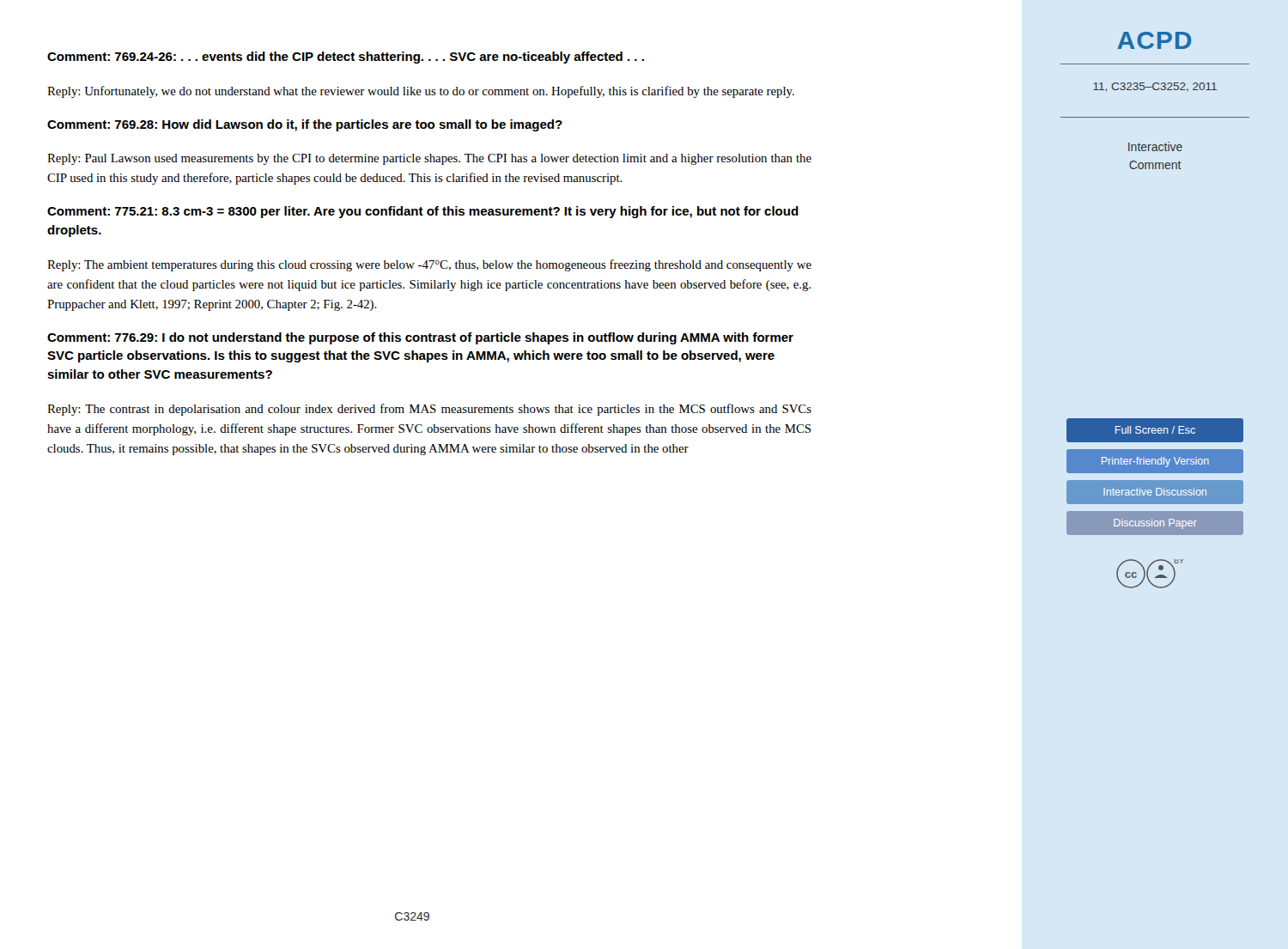Select the text starting "Reply: Unfortunately, we do"

pyautogui.click(x=429, y=91)
